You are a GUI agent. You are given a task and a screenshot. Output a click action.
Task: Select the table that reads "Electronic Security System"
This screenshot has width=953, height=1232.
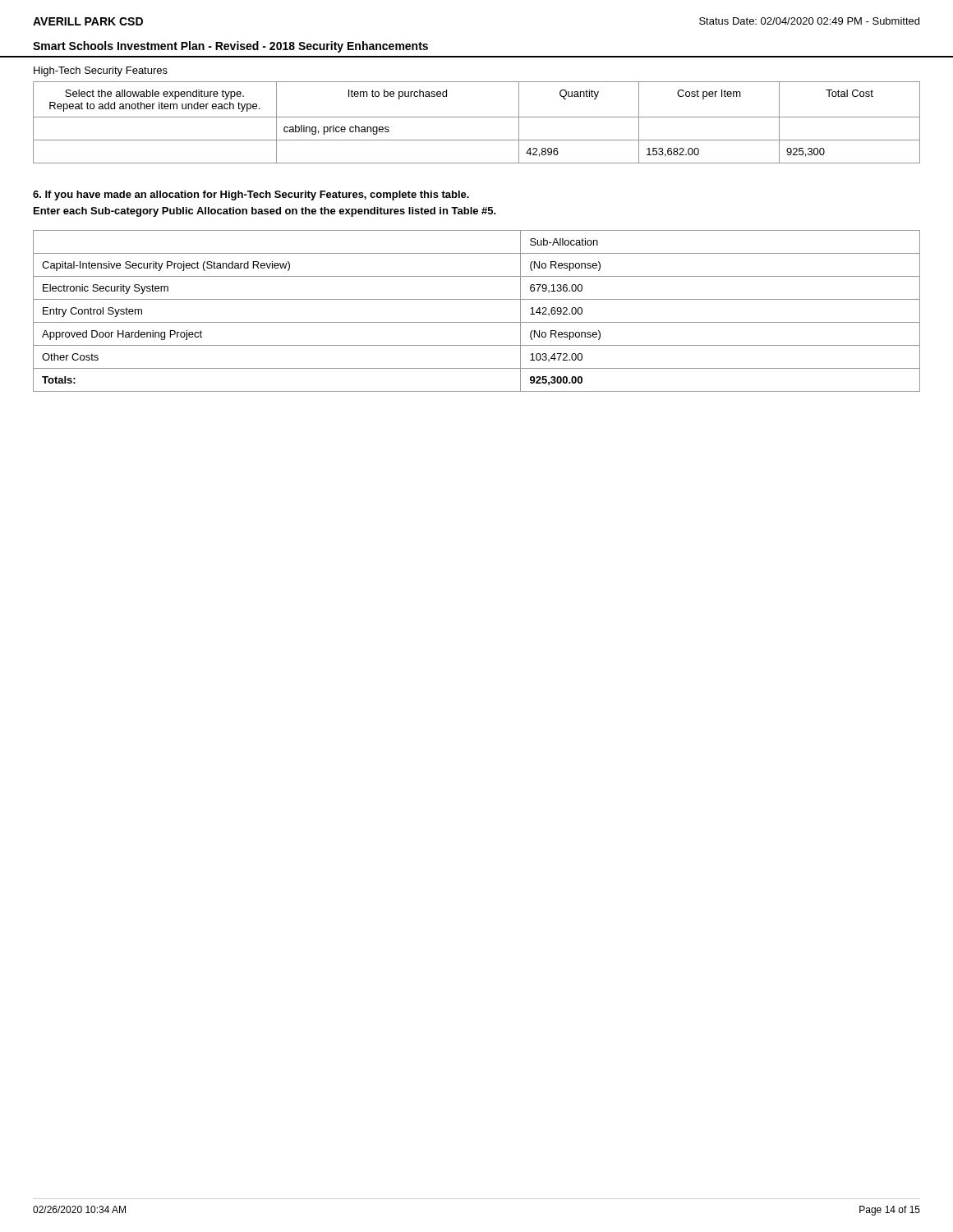pos(476,311)
